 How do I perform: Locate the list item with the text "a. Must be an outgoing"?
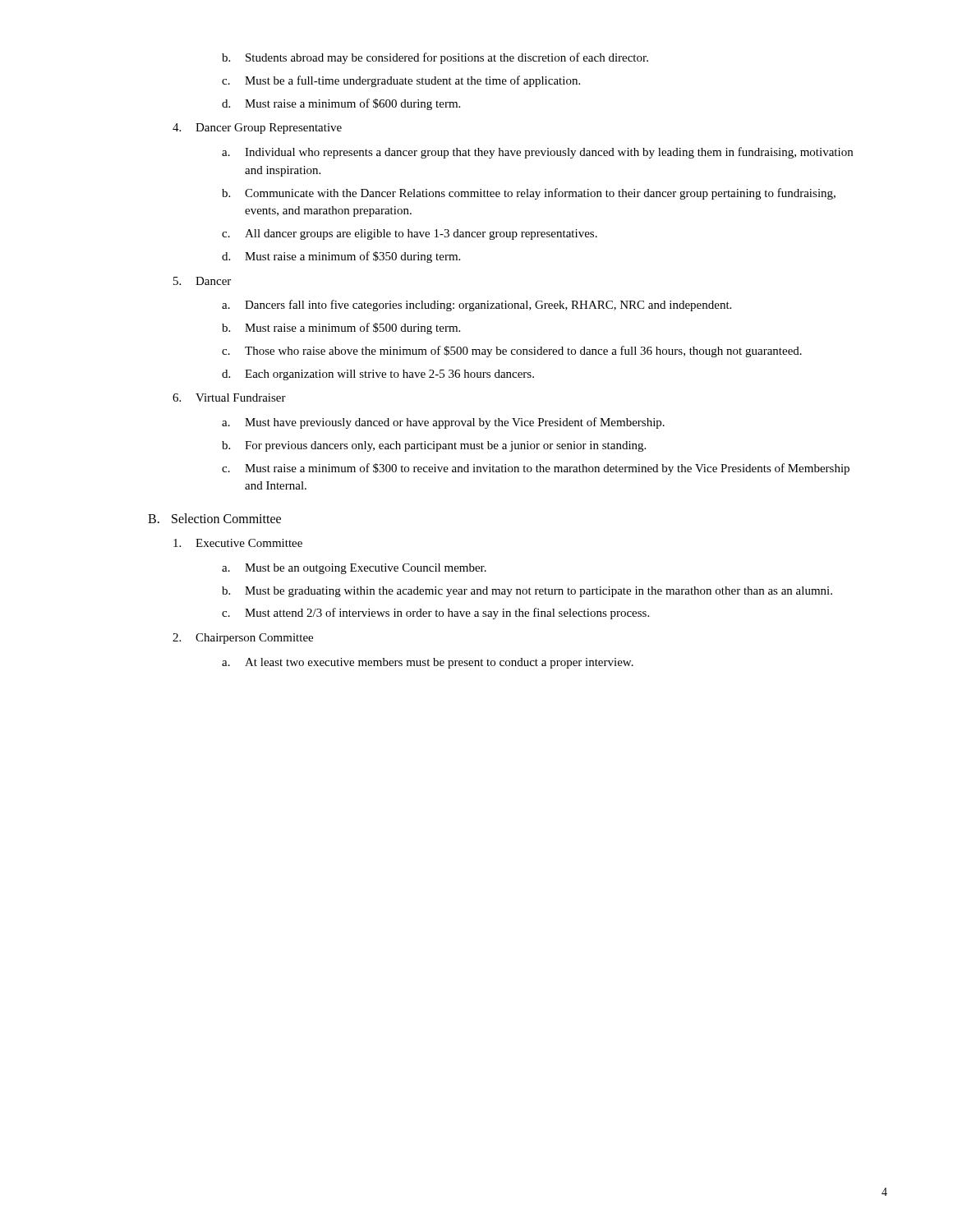354,569
